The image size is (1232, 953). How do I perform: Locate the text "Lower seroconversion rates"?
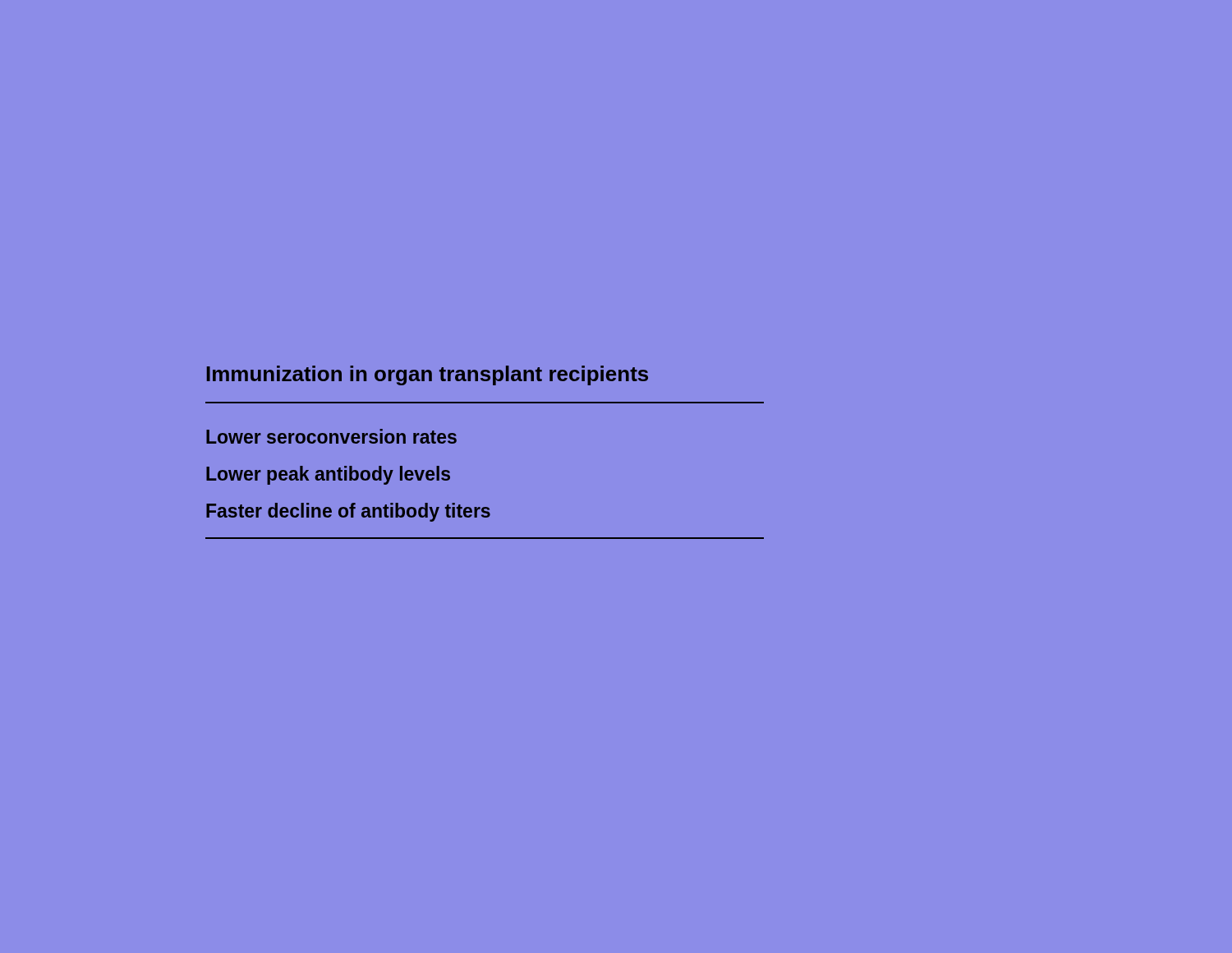click(x=331, y=436)
